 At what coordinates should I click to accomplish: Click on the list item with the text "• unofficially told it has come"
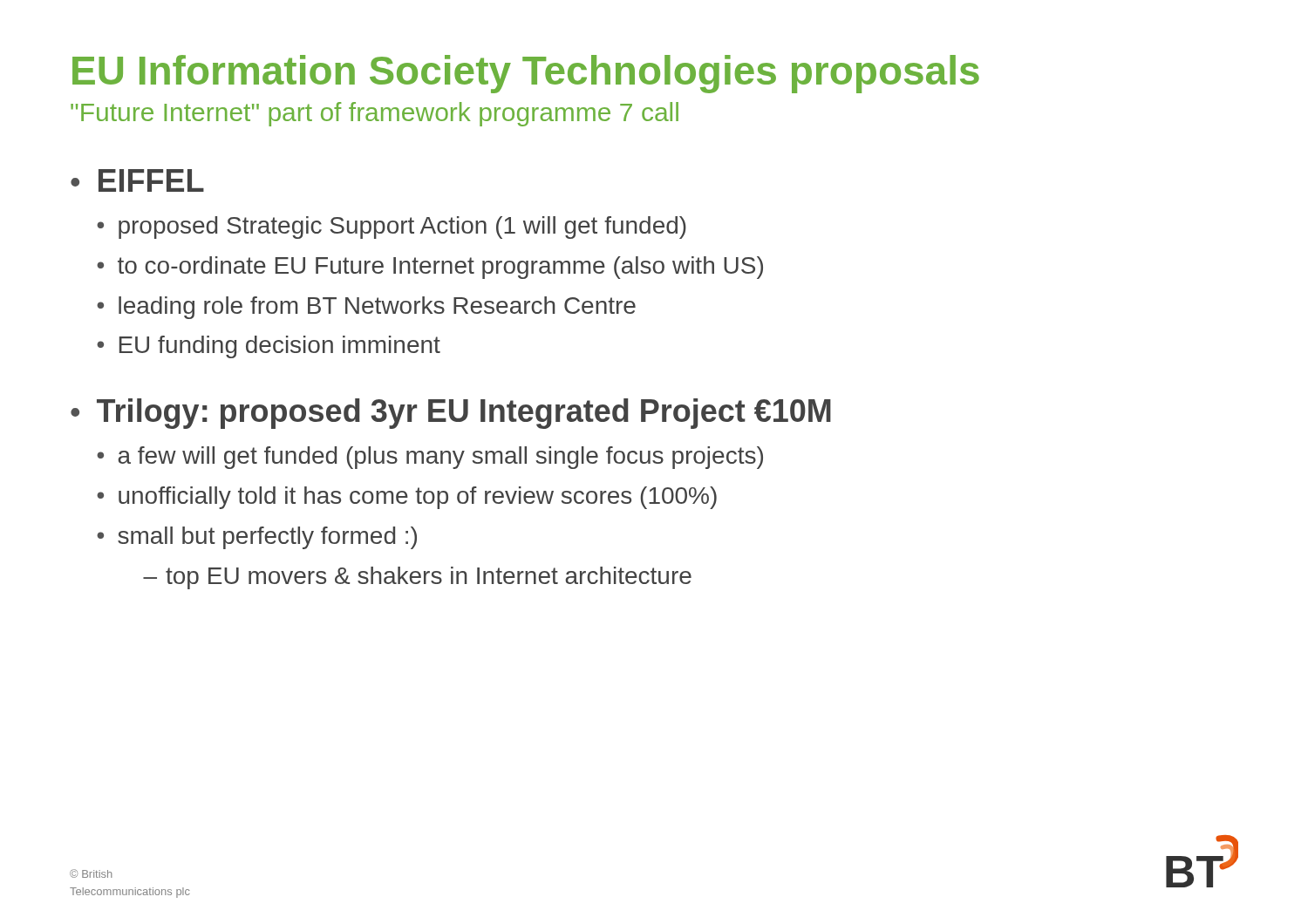407,496
